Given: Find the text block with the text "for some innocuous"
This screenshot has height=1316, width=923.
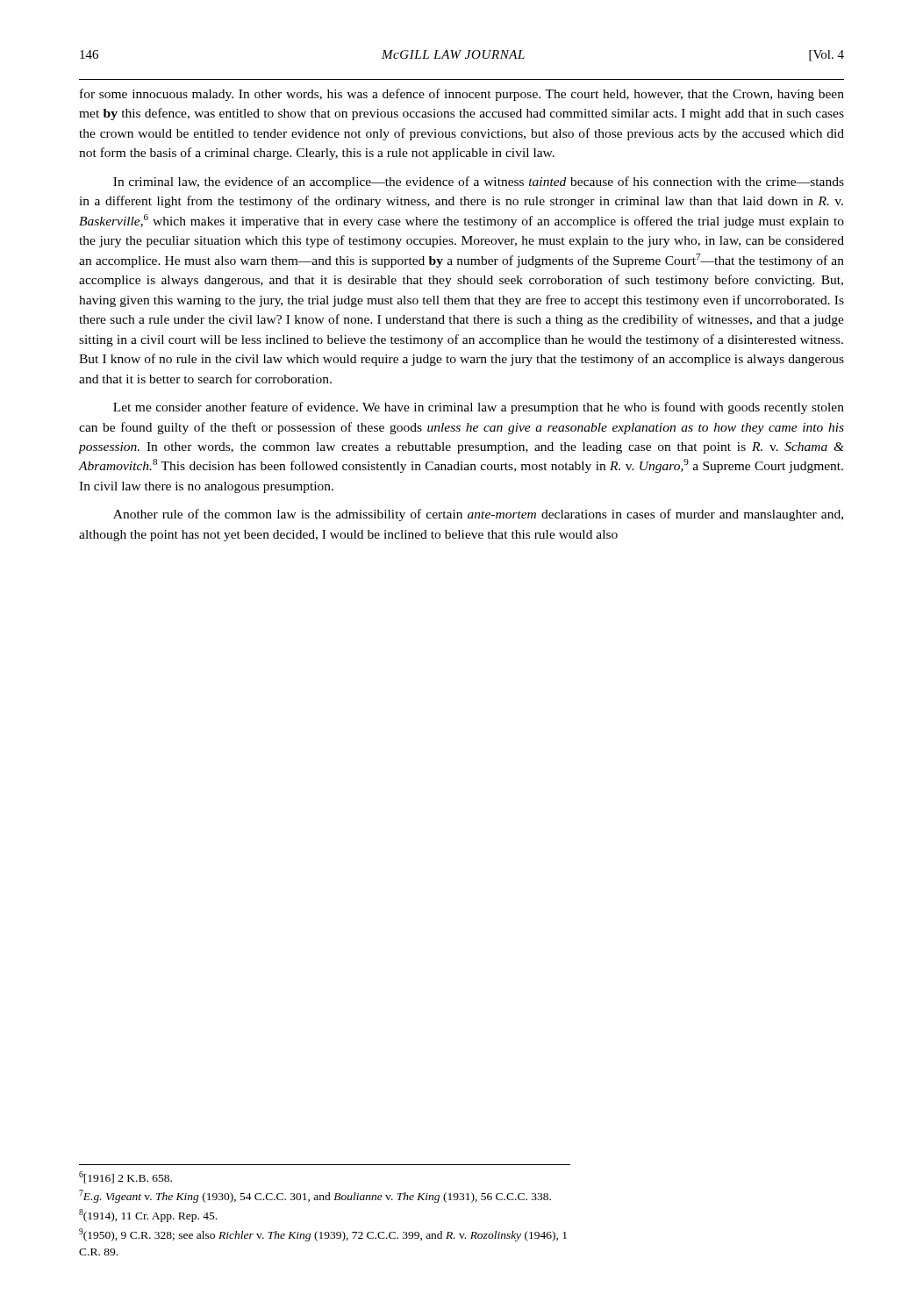Looking at the screenshot, I should tap(462, 124).
